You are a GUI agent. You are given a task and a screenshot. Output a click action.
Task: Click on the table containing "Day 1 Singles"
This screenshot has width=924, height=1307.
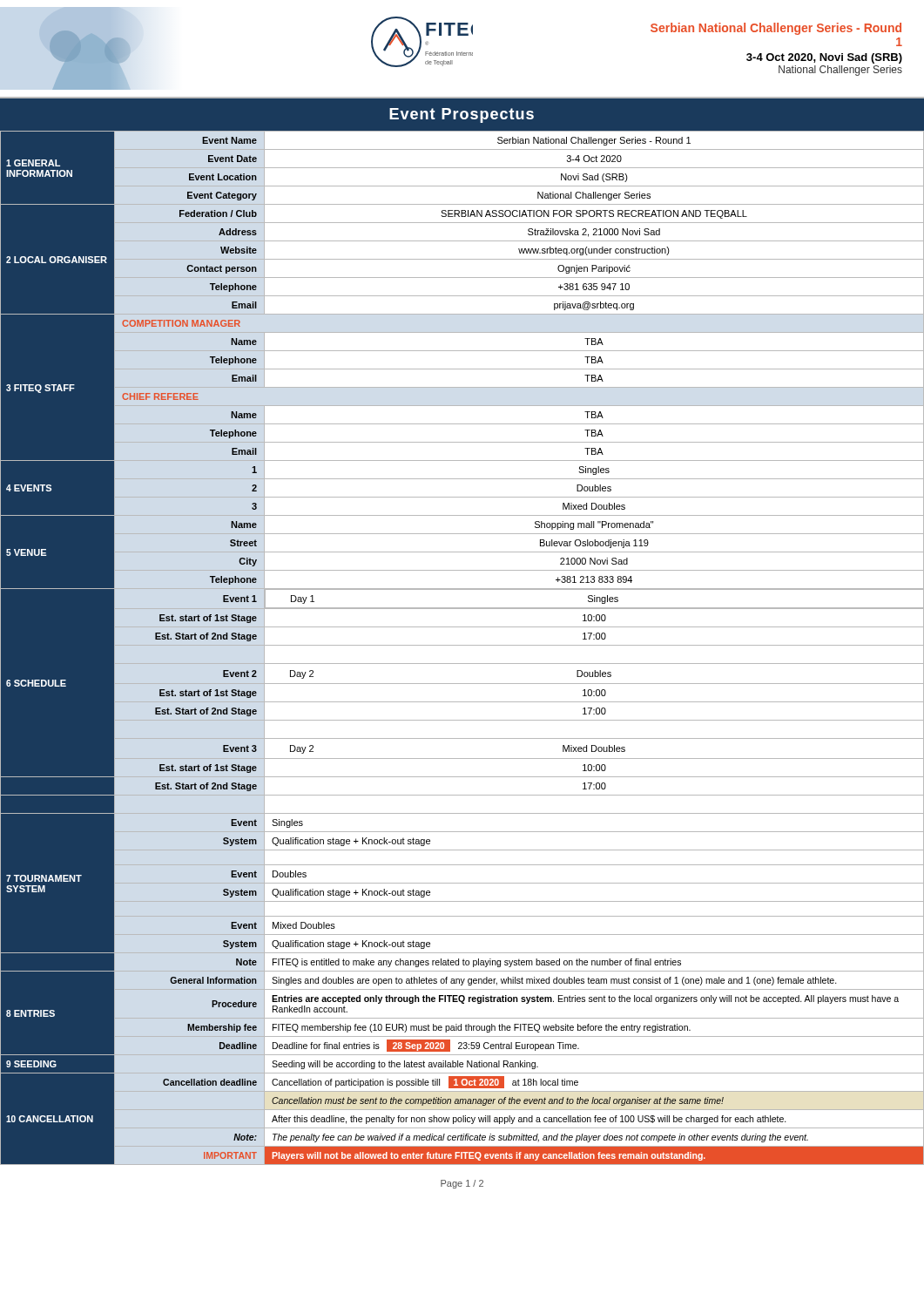click(462, 648)
